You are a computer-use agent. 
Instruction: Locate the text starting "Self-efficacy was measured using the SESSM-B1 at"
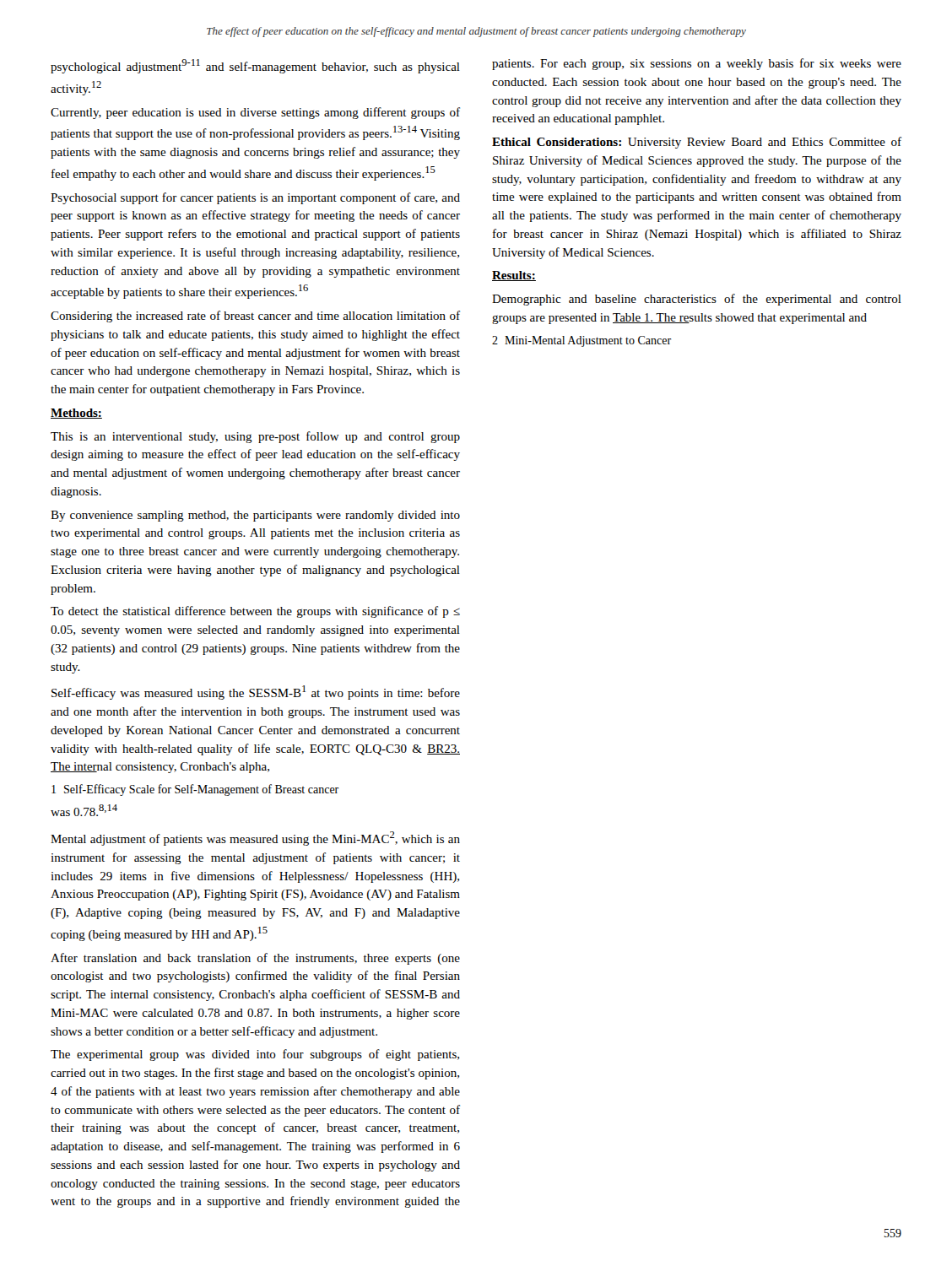pyautogui.click(x=255, y=728)
